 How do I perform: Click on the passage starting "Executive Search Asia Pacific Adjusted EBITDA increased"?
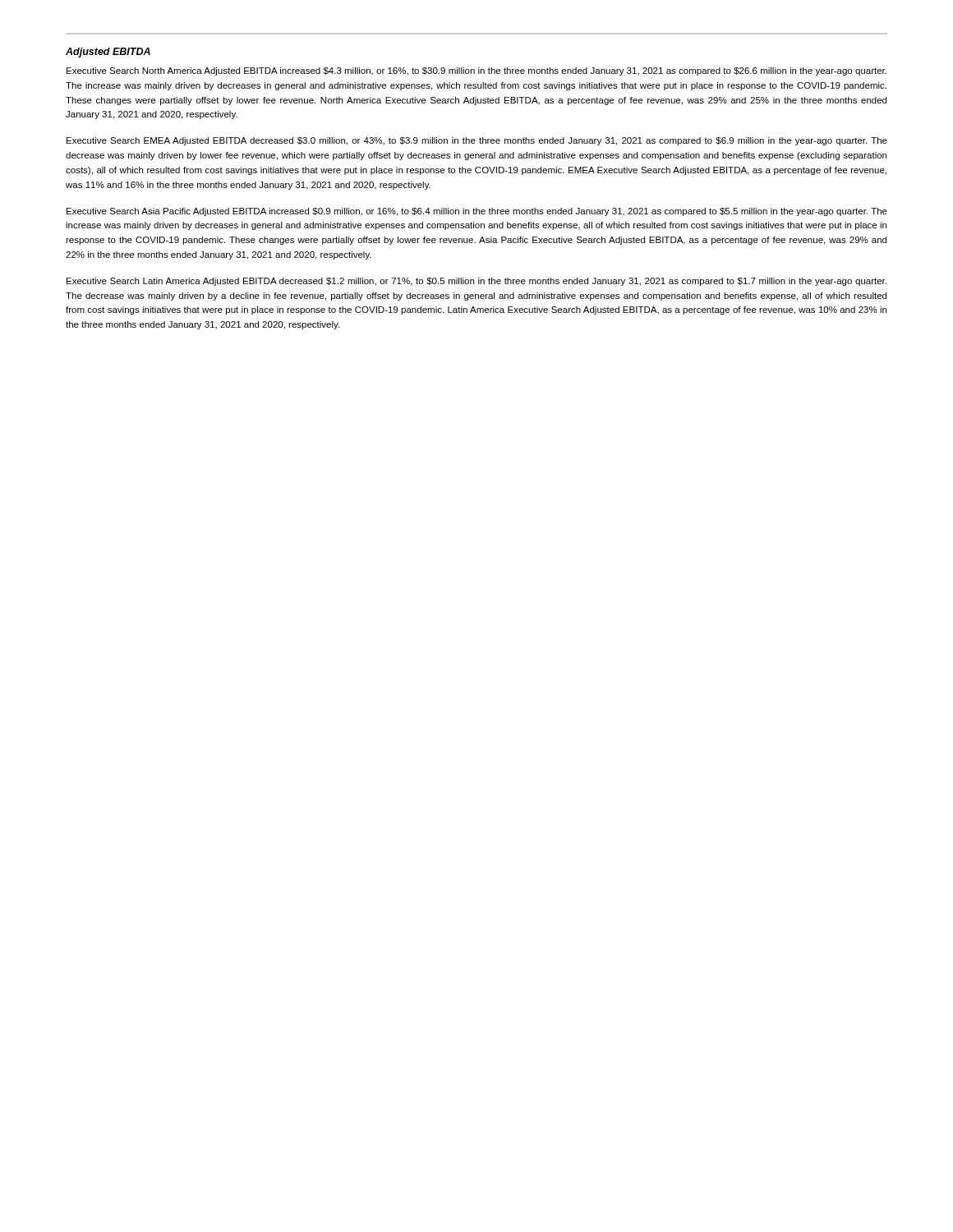pos(476,233)
